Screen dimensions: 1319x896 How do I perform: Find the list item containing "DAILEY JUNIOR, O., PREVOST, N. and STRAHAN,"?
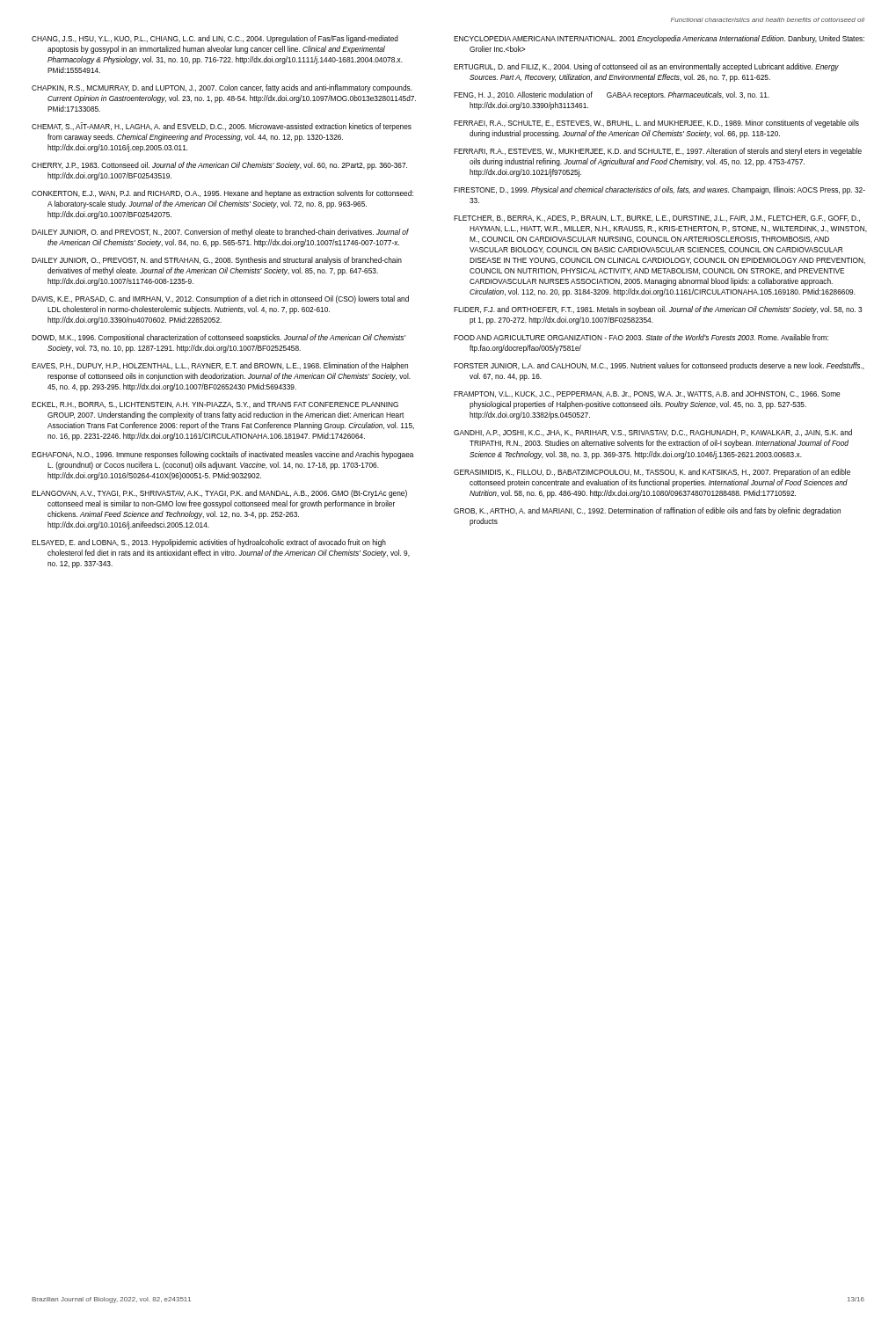[x=217, y=271]
